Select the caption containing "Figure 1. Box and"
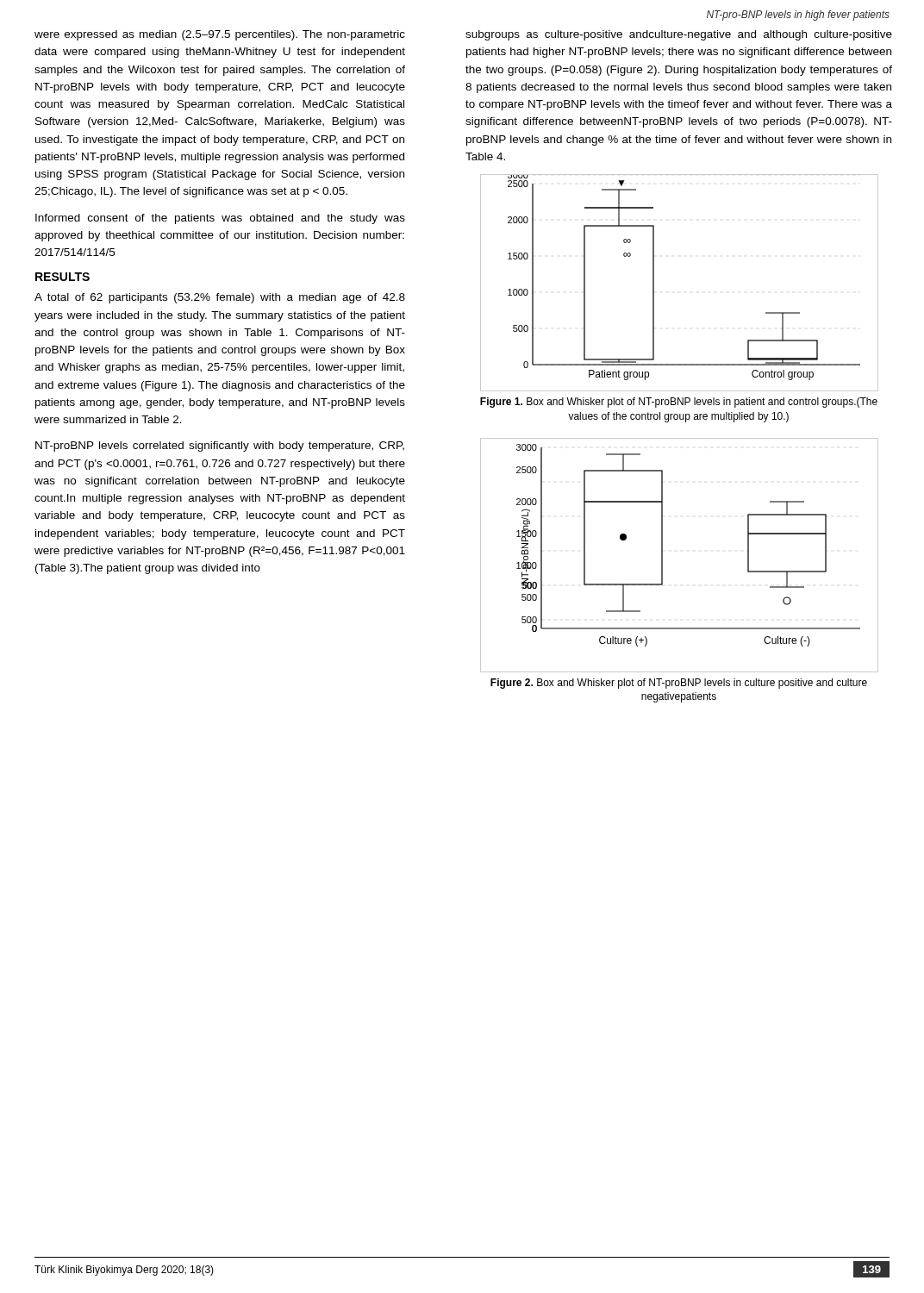 pos(679,409)
